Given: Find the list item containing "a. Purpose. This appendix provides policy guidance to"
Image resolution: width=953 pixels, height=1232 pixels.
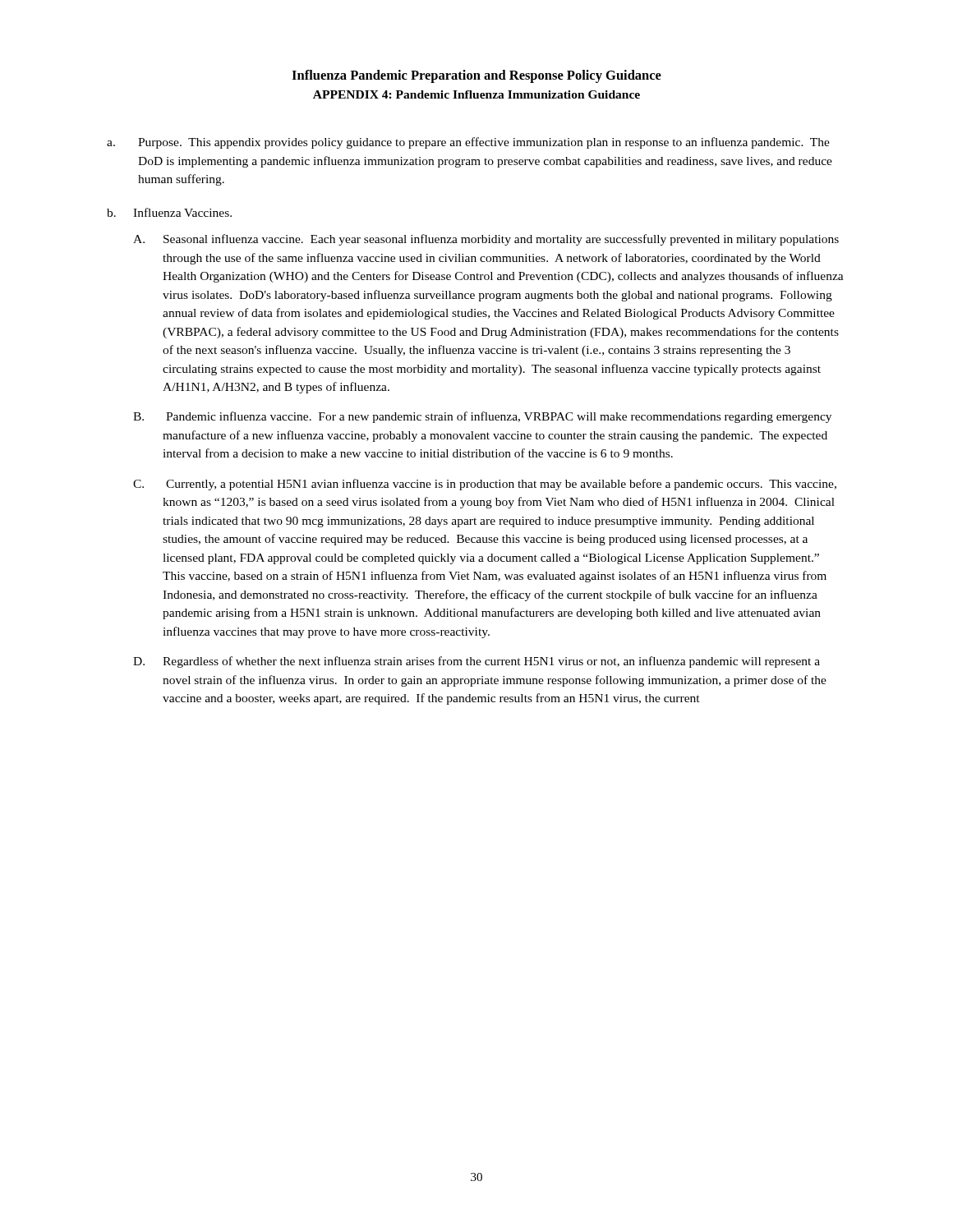Looking at the screenshot, I should [x=476, y=161].
